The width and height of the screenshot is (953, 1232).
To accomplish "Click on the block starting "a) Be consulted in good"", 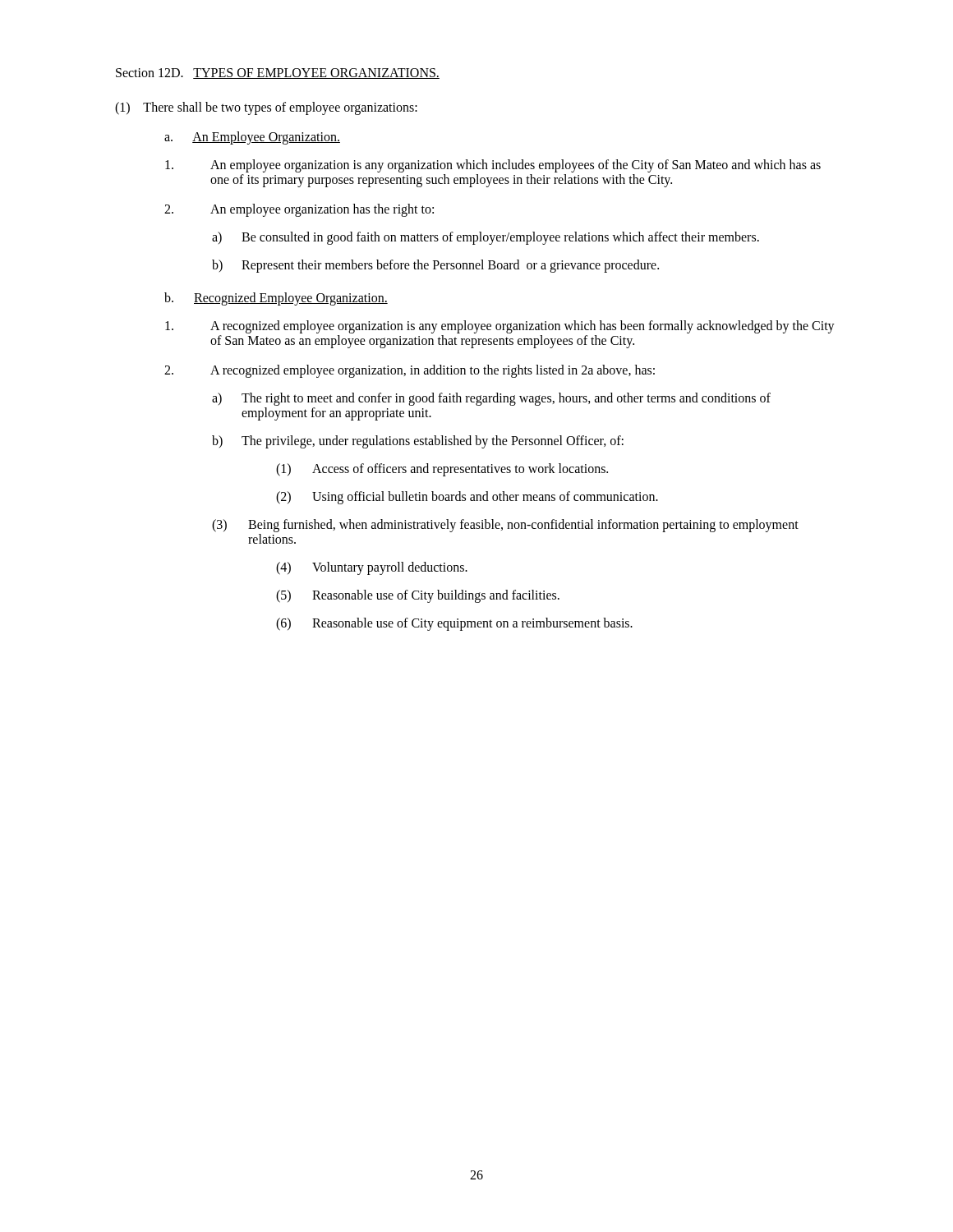I will point(486,237).
